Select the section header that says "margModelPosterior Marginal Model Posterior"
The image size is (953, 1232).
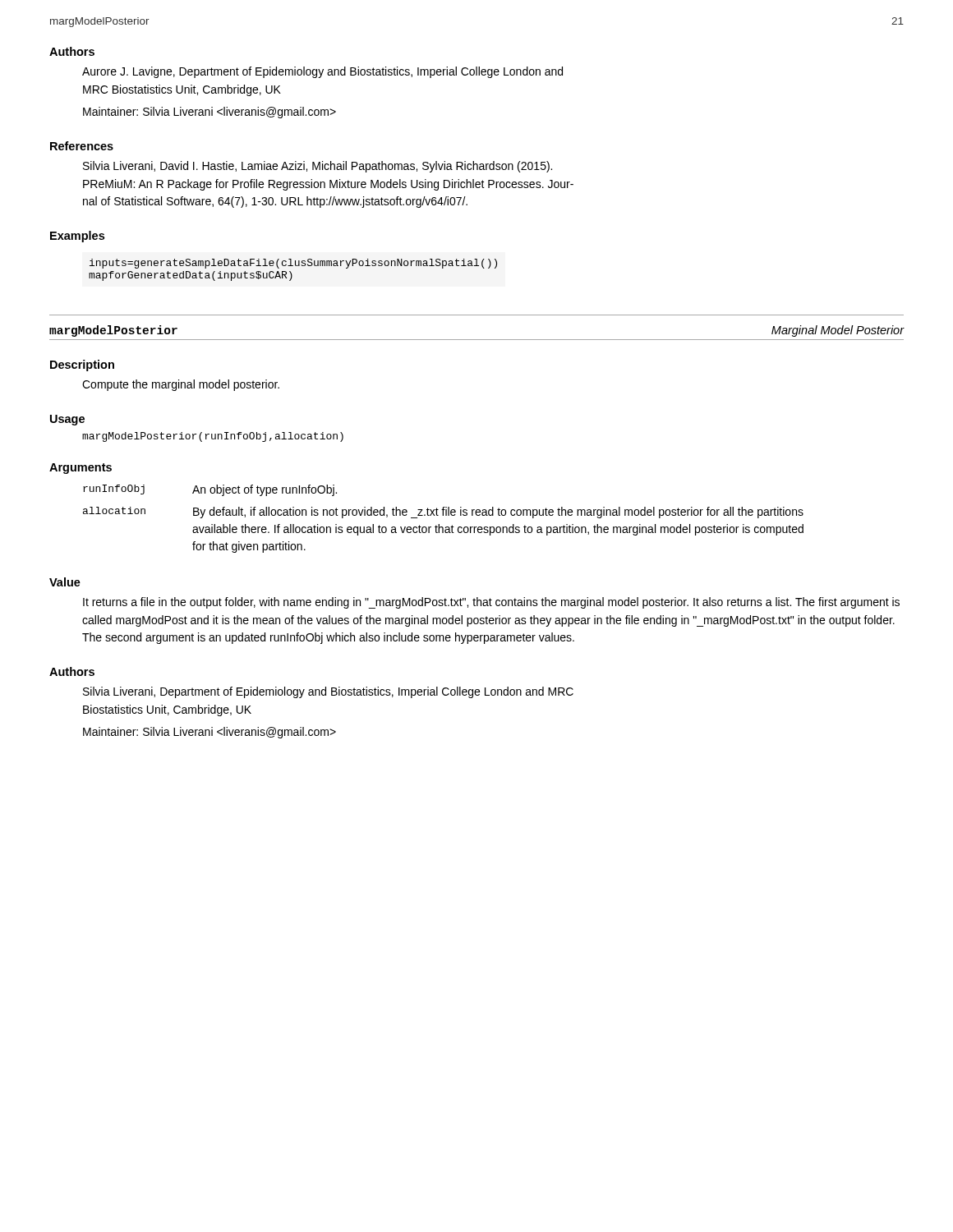476,331
